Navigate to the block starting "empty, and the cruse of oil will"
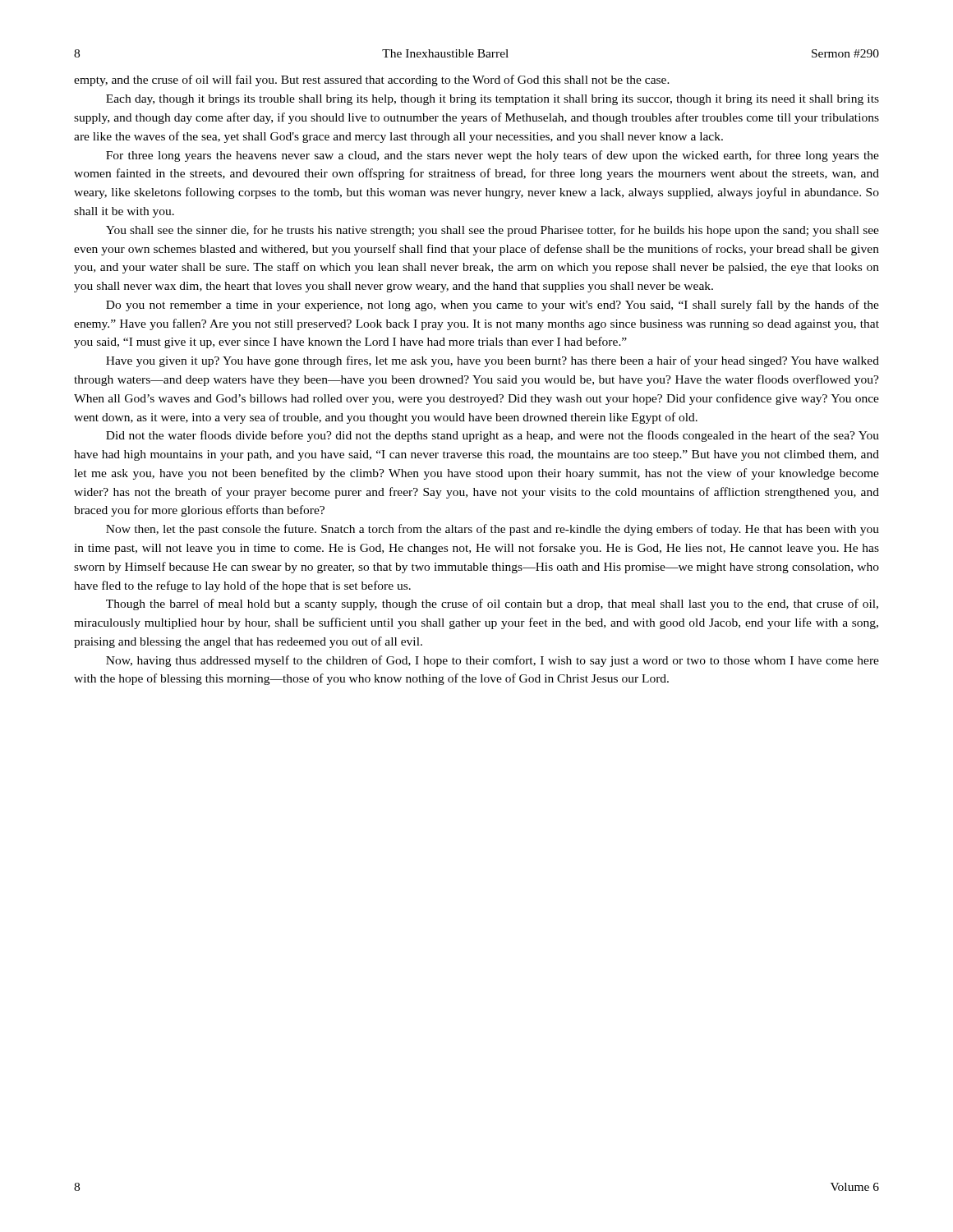The image size is (953, 1232). coord(476,80)
